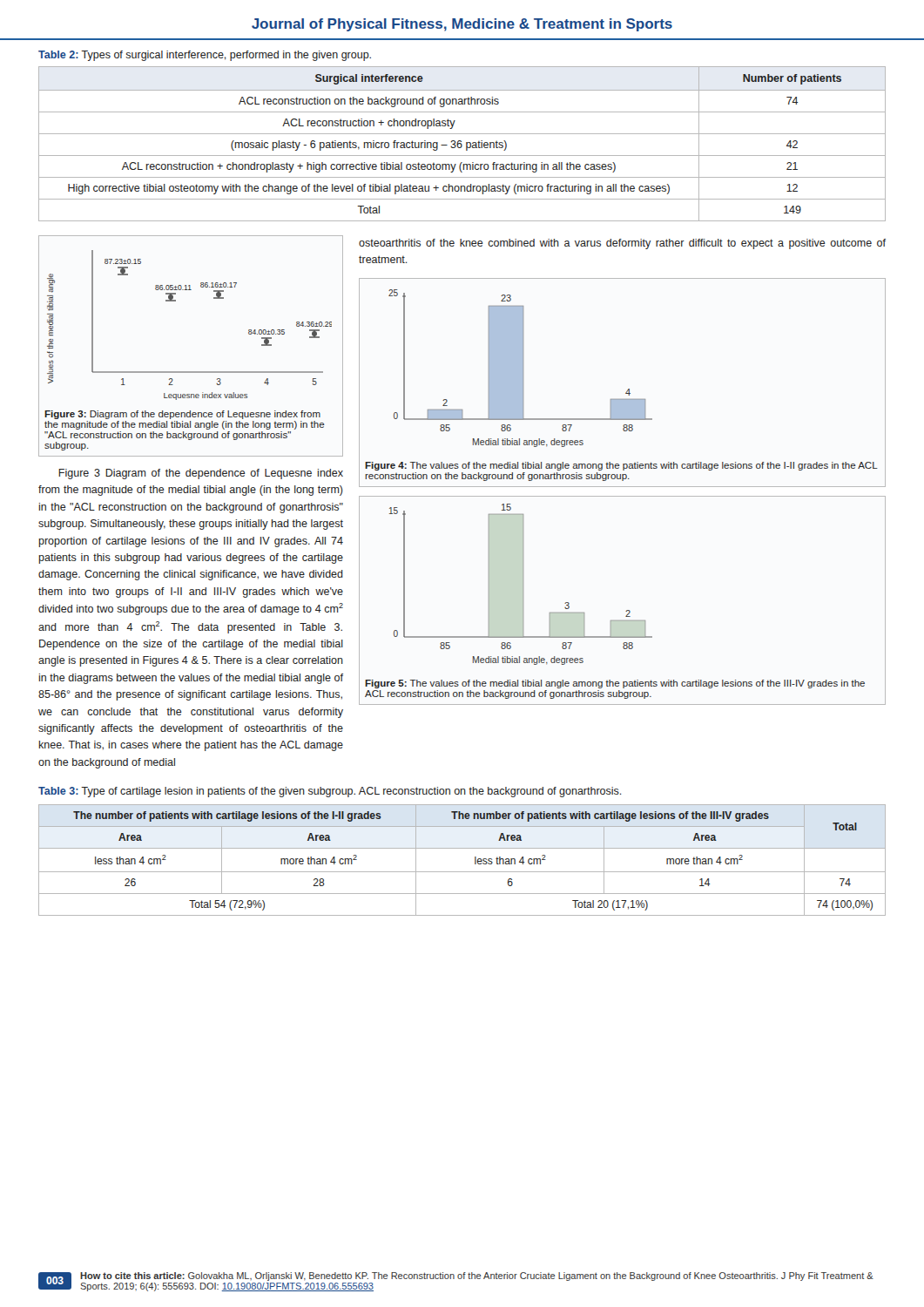This screenshot has width=924, height=1307.
Task: Locate the table with the text "ACL reconstruction +"
Action: coord(462,144)
